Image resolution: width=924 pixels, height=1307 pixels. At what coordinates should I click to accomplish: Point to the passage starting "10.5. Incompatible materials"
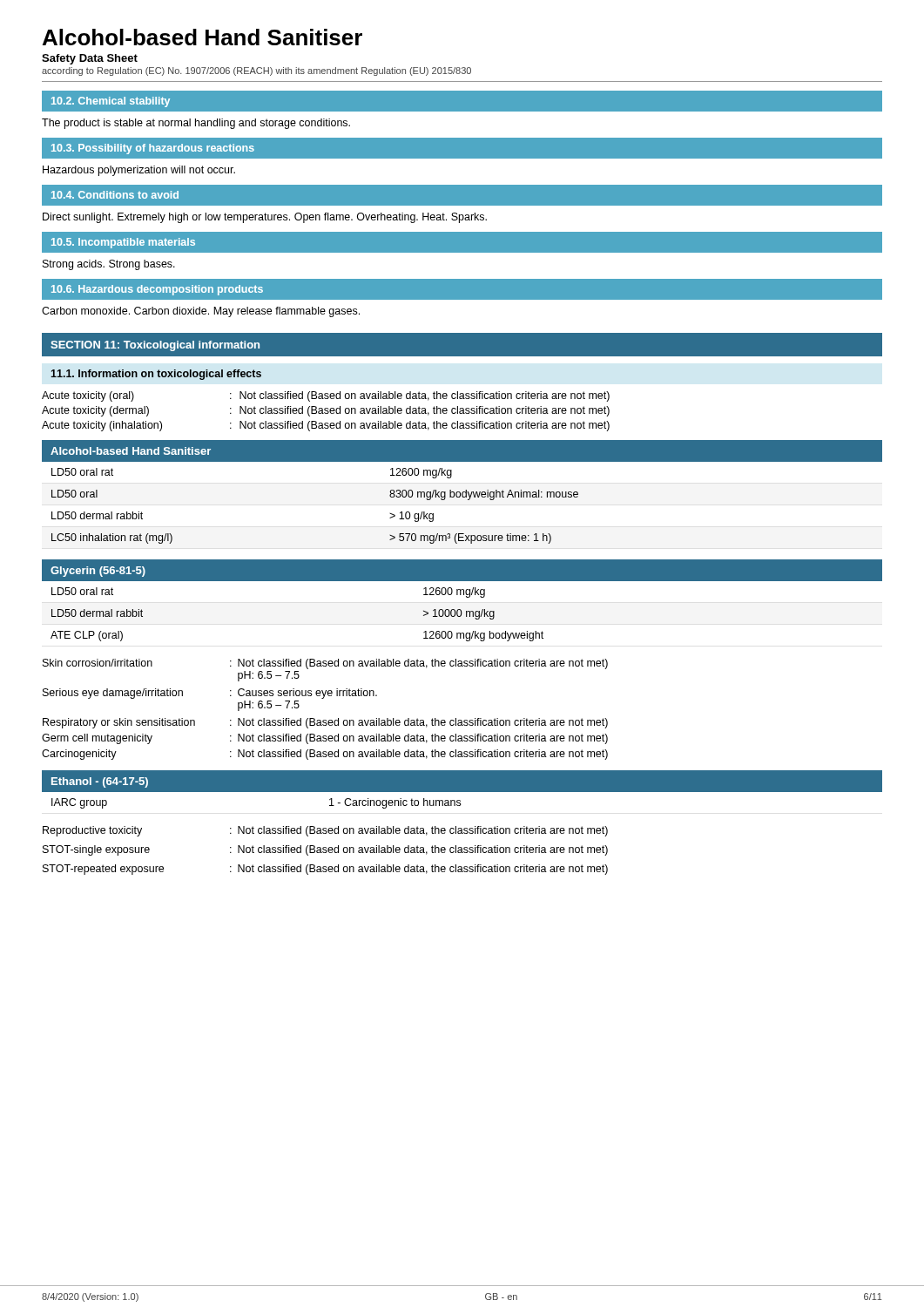point(462,242)
